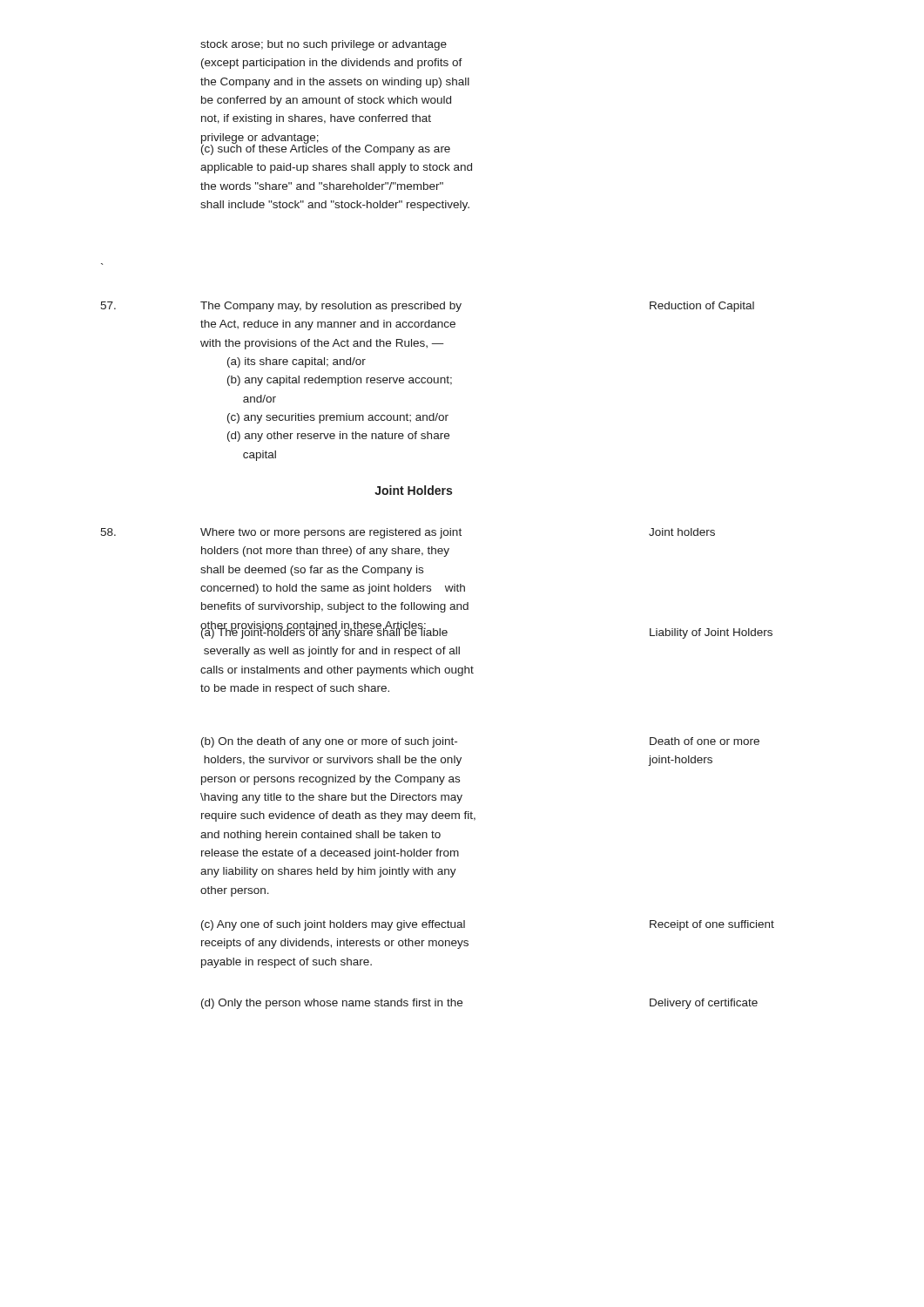This screenshot has height=1307, width=924.
Task: Locate the element starting "Where two or more persons are"
Action: click(335, 578)
